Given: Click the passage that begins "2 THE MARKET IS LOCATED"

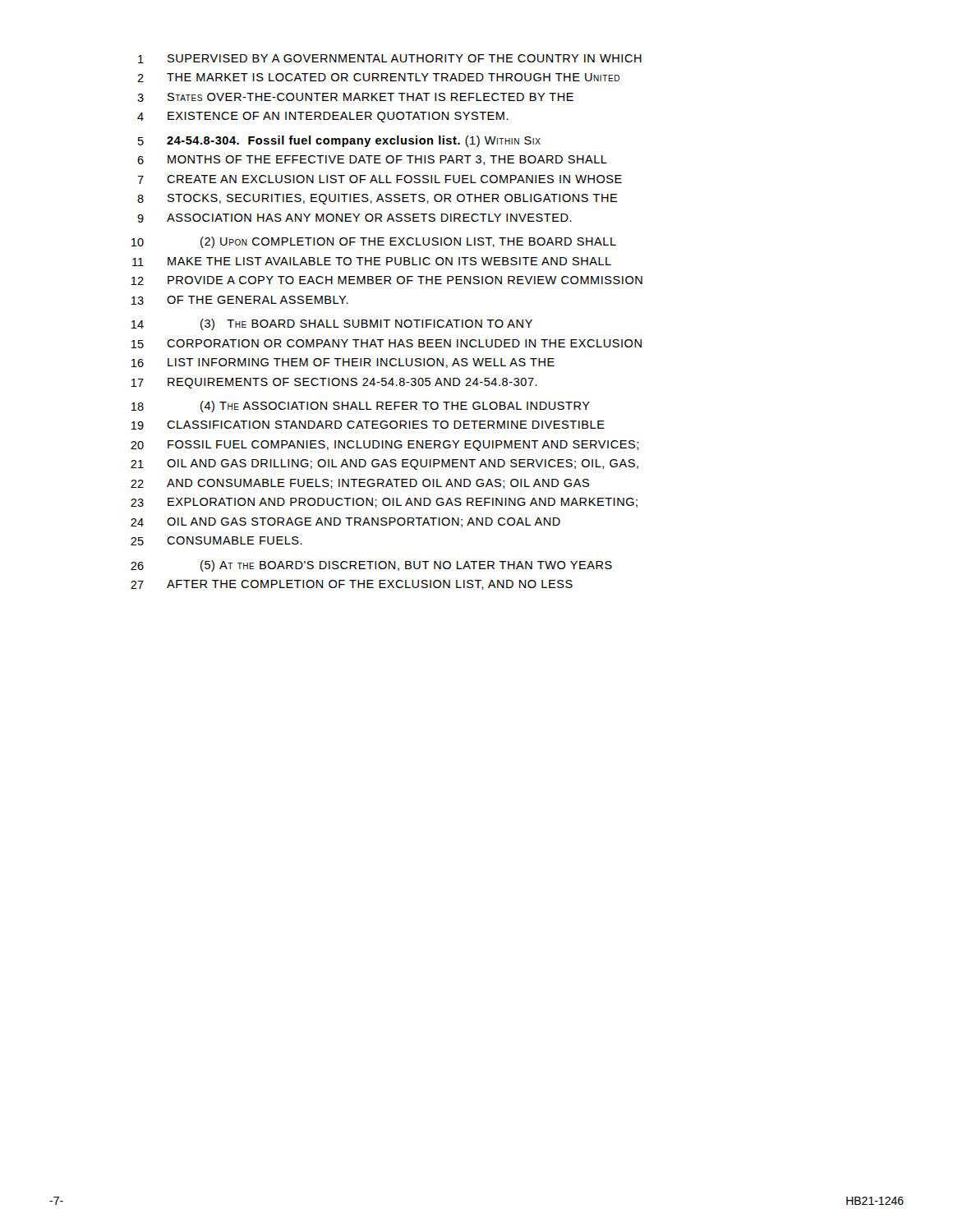Looking at the screenshot, I should (489, 78).
